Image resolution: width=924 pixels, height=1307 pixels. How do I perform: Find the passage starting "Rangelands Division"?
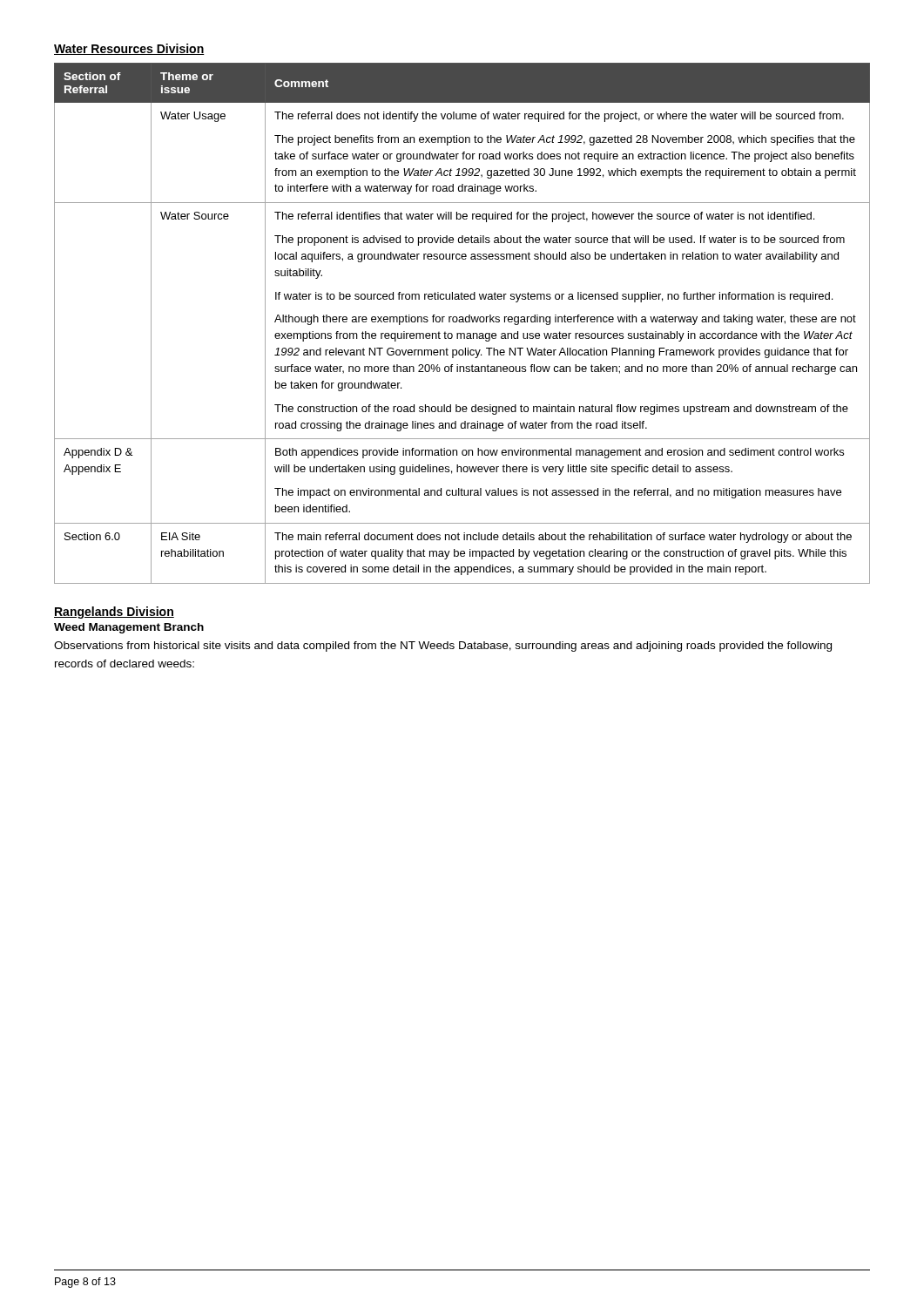coord(114,612)
